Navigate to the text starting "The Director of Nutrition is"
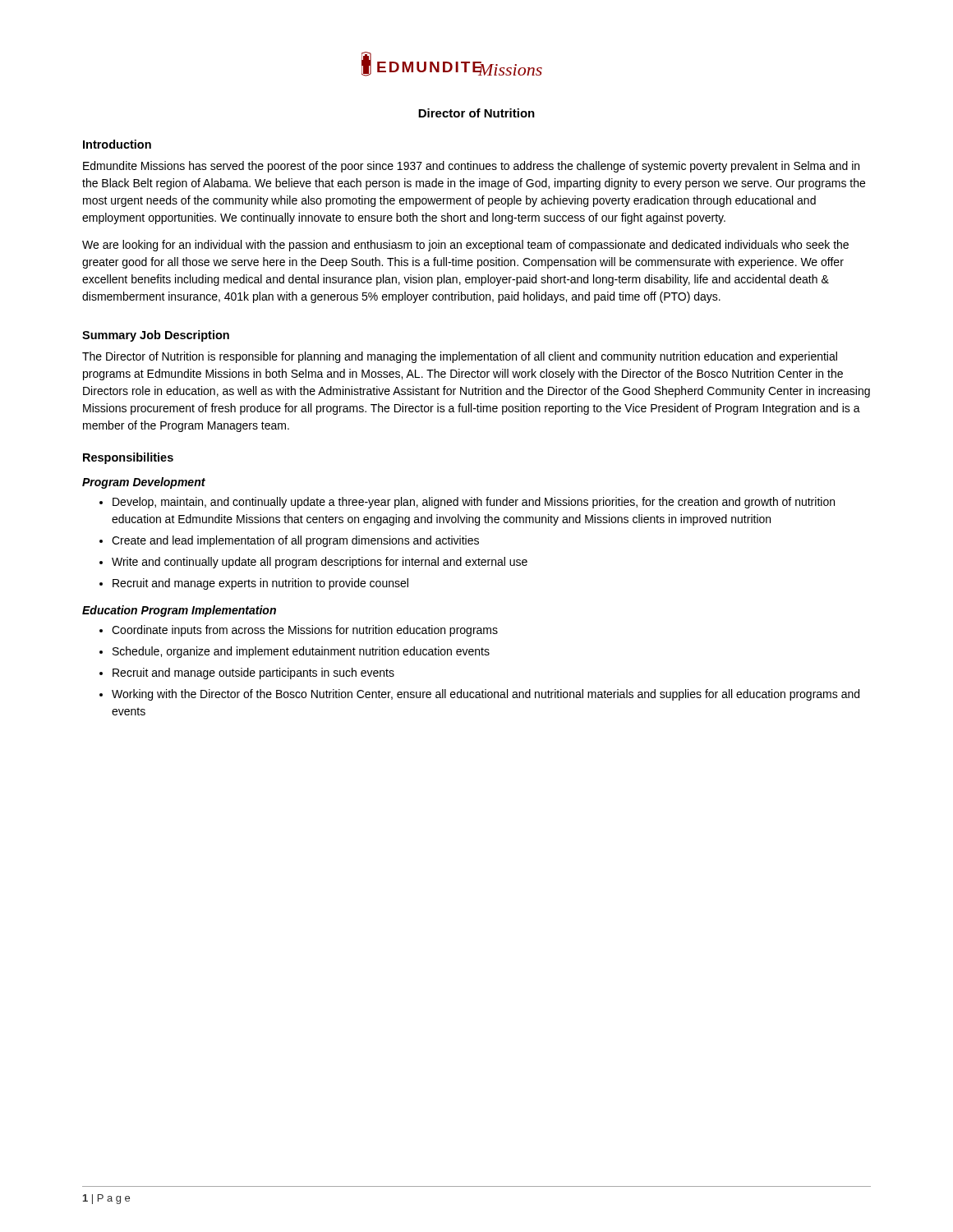Viewport: 953px width, 1232px height. tap(476, 391)
